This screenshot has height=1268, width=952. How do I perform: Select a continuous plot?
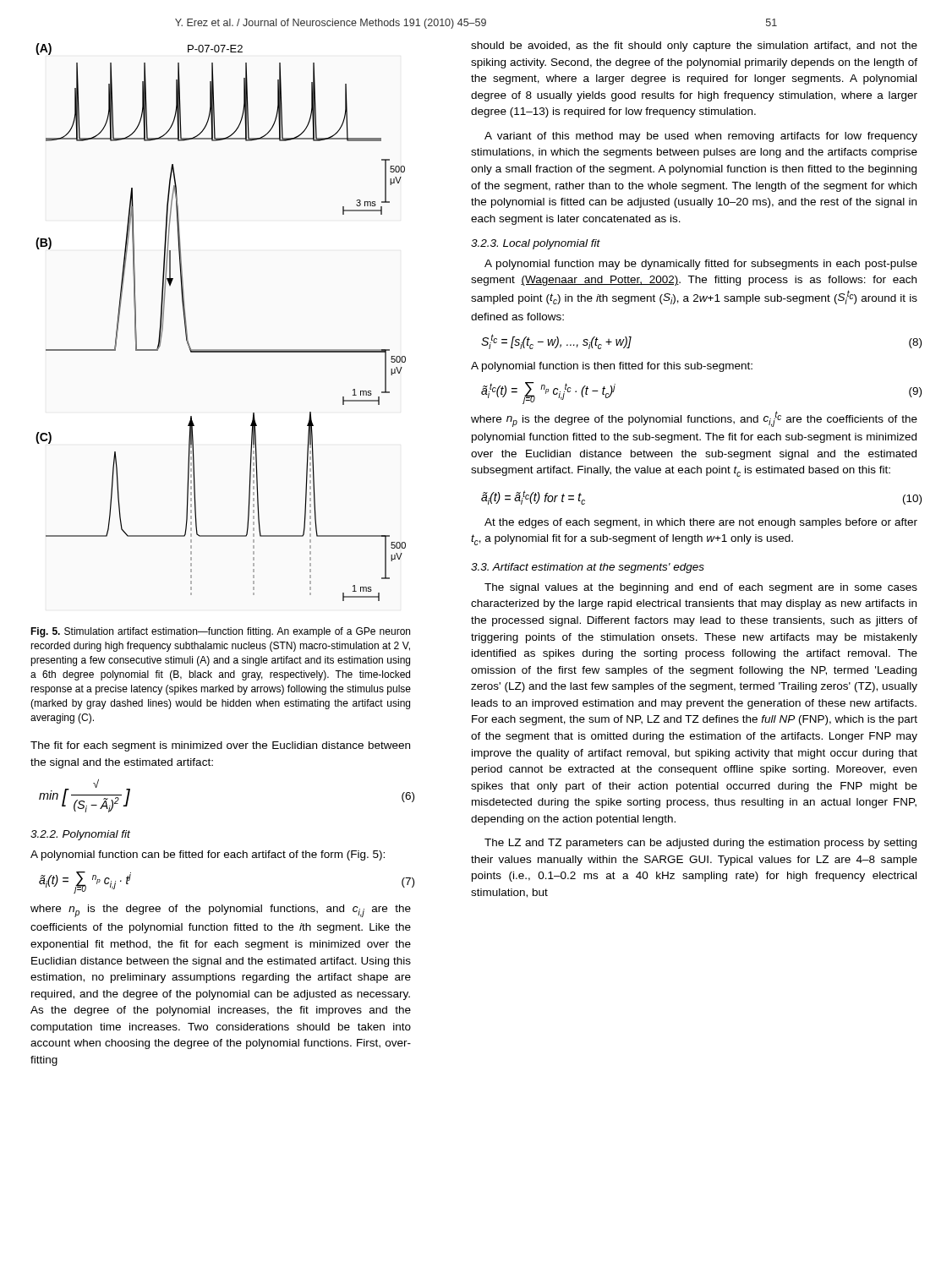point(222,329)
